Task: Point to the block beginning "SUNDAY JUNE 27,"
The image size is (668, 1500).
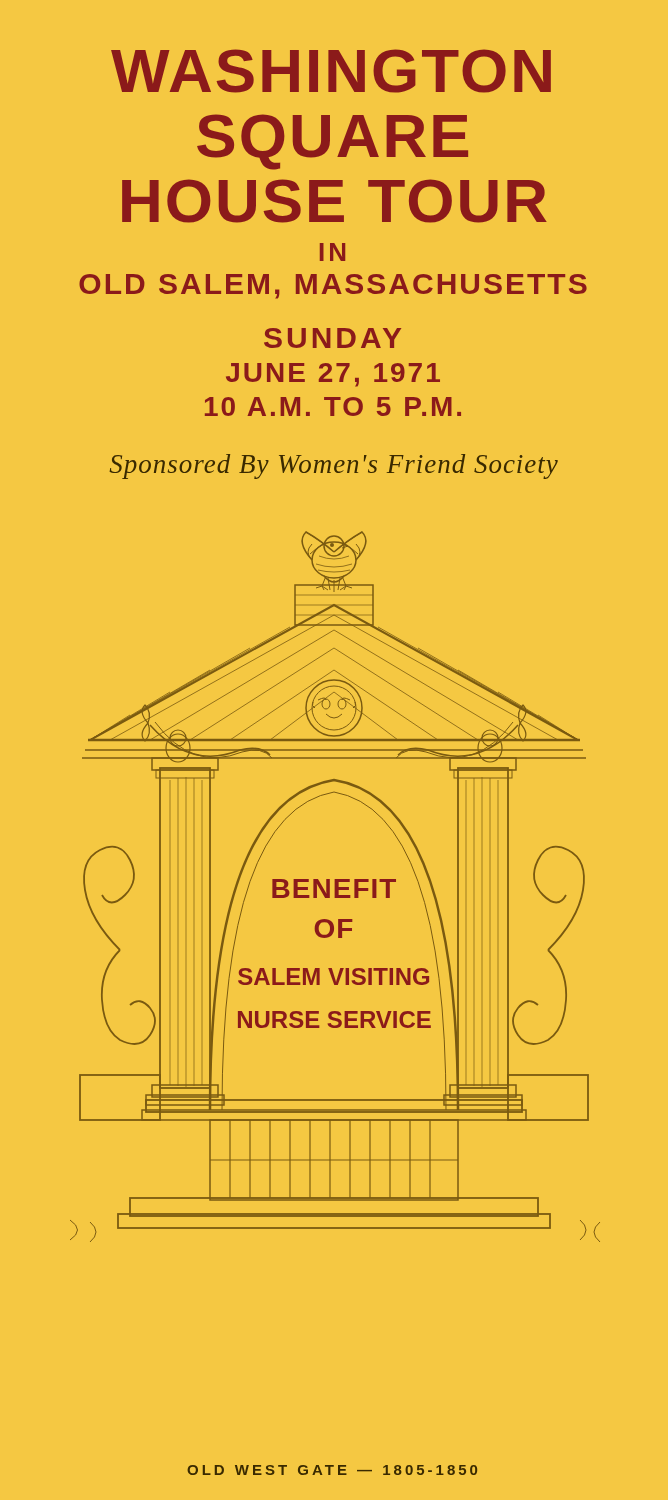Action: tap(334, 372)
